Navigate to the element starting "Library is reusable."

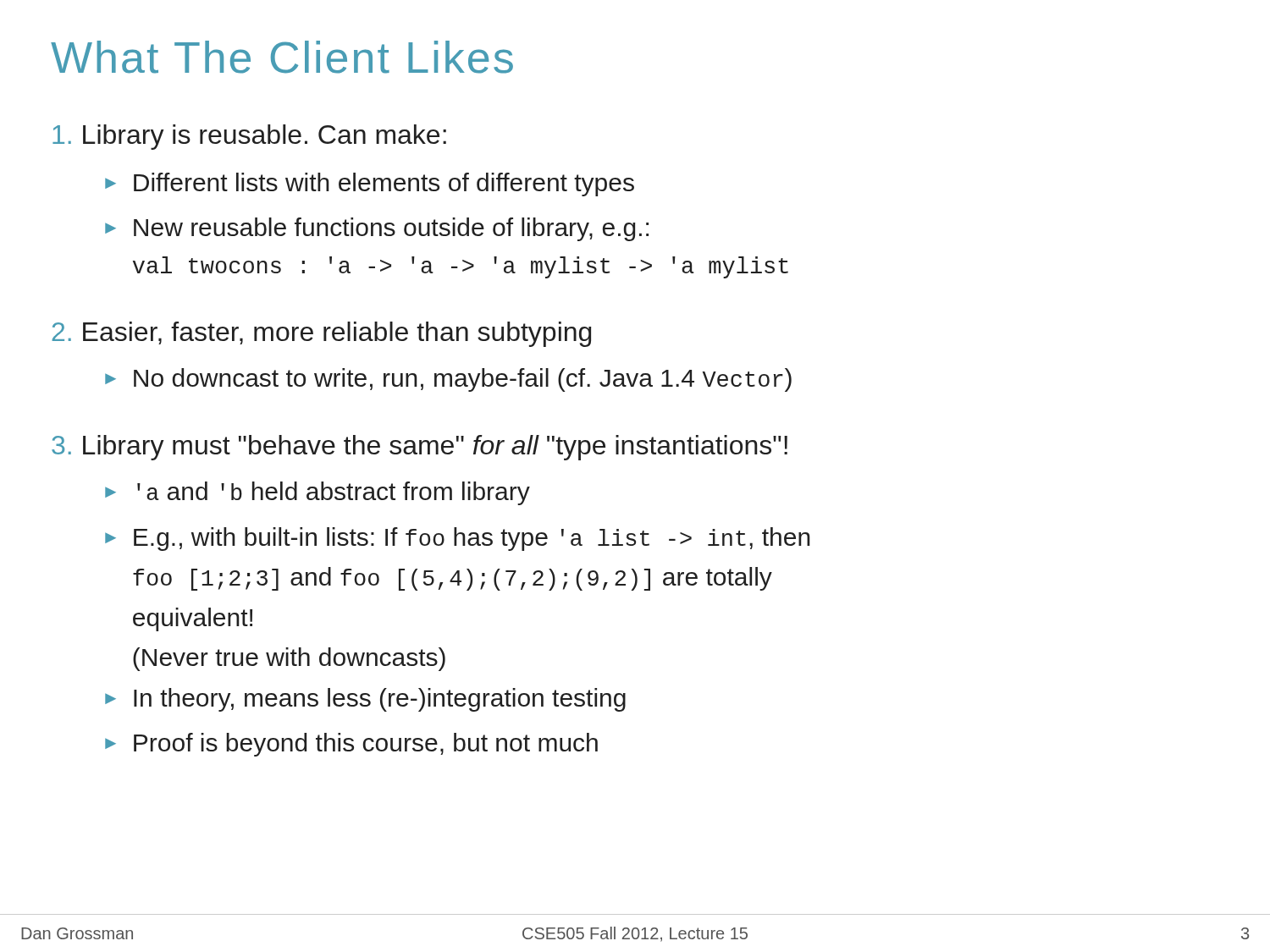tap(635, 203)
